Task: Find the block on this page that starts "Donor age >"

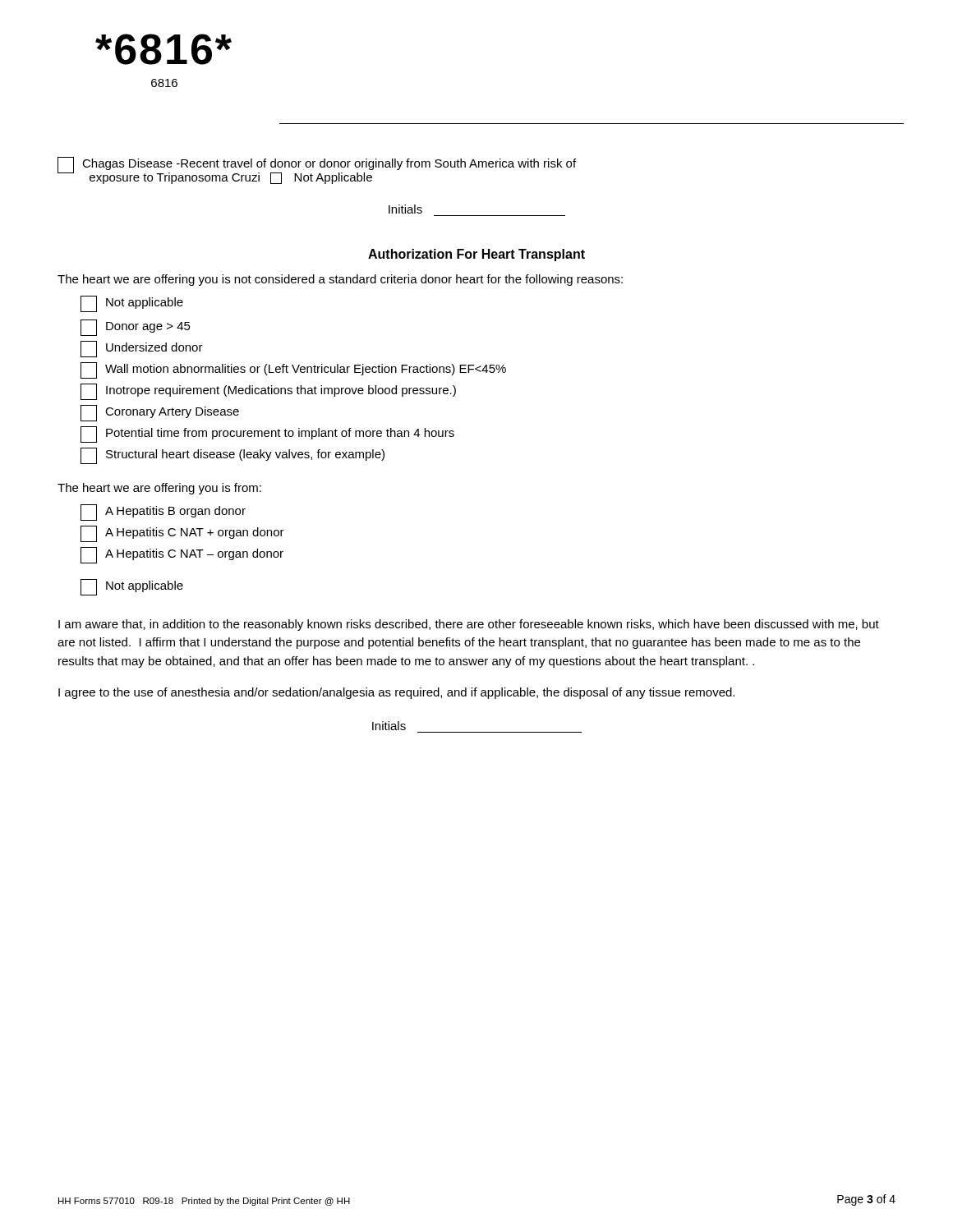Action: tap(136, 327)
